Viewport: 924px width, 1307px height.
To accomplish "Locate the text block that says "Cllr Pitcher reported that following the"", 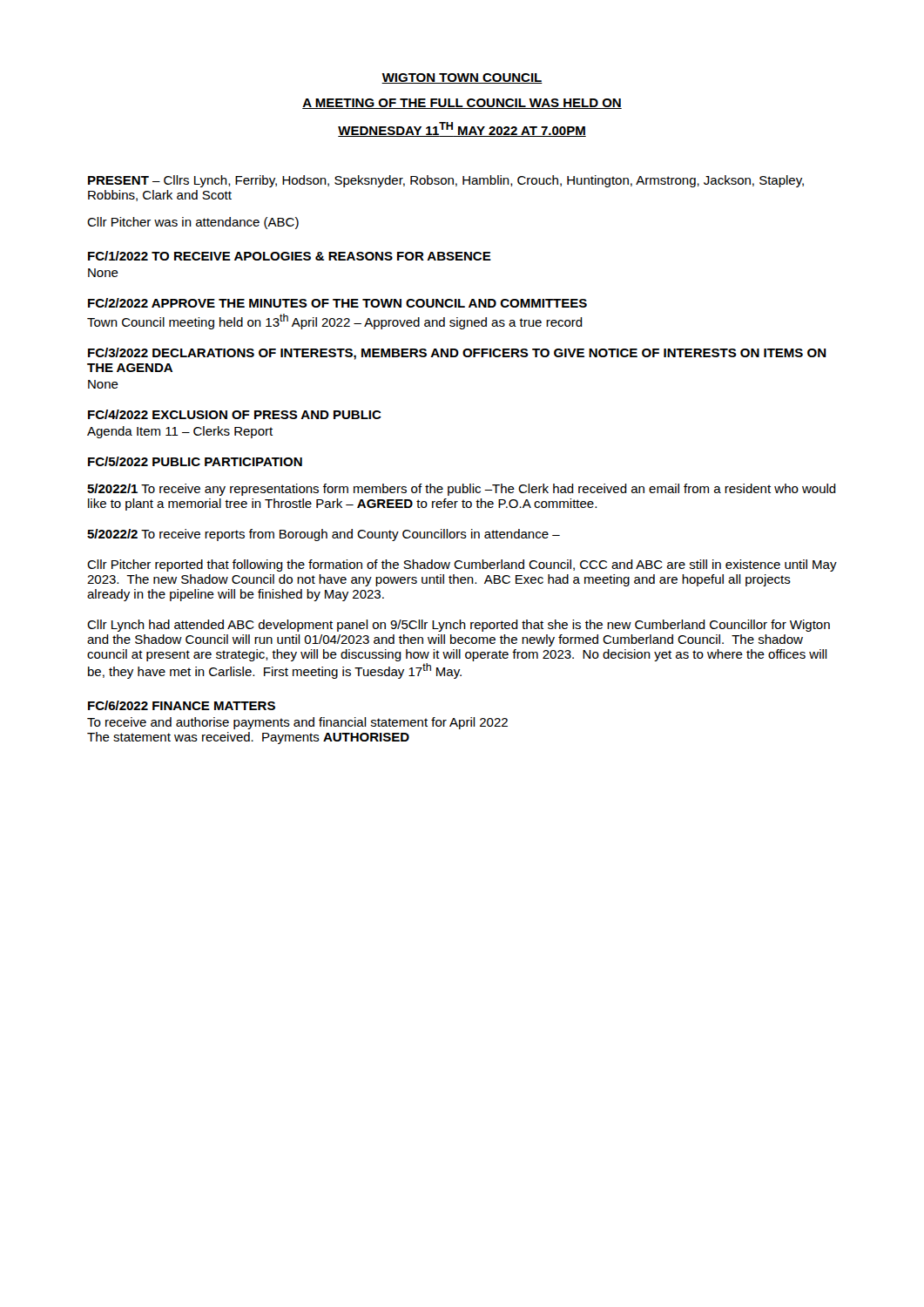I will tap(462, 579).
